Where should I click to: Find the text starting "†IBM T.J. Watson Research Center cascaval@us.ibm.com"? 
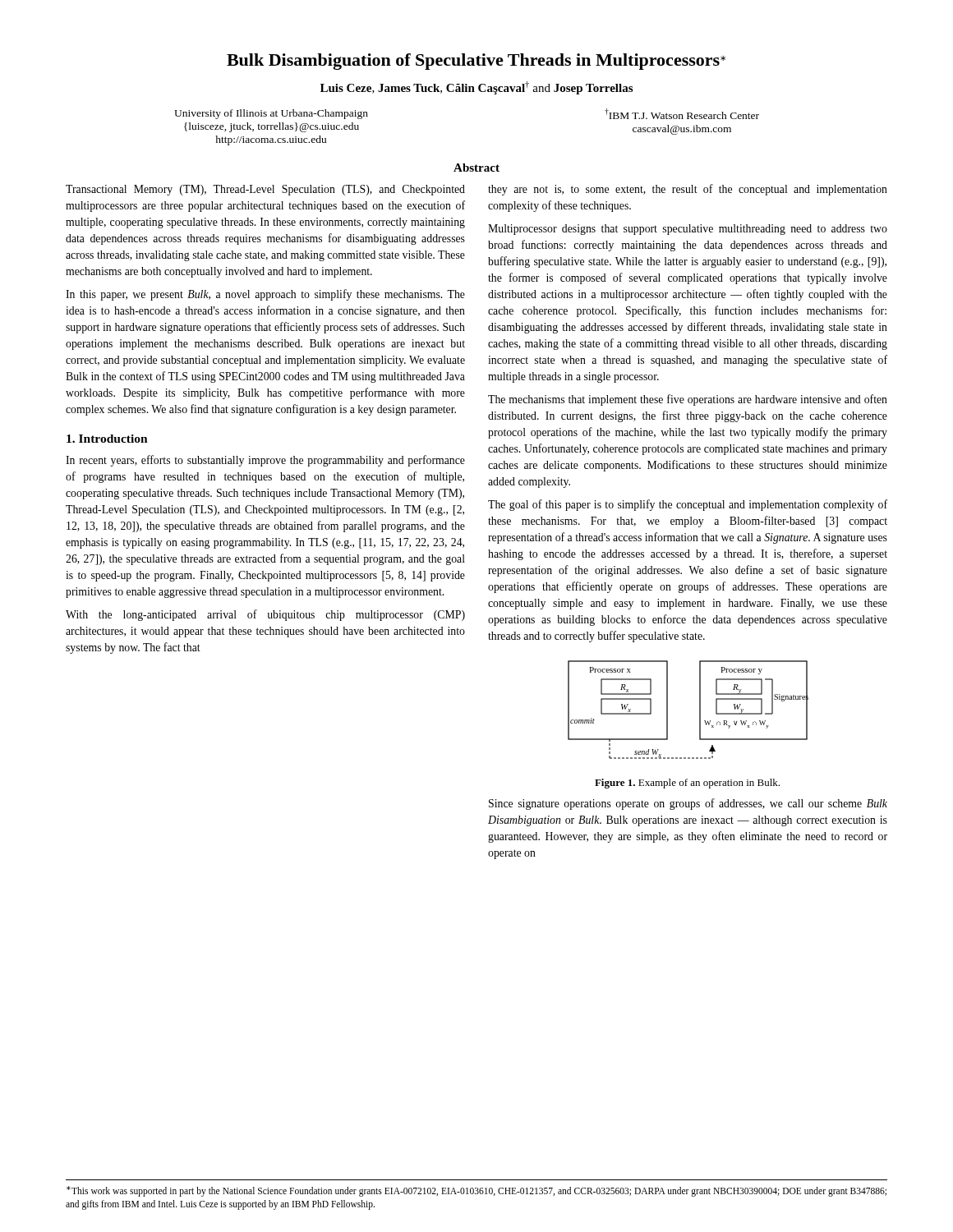click(682, 121)
